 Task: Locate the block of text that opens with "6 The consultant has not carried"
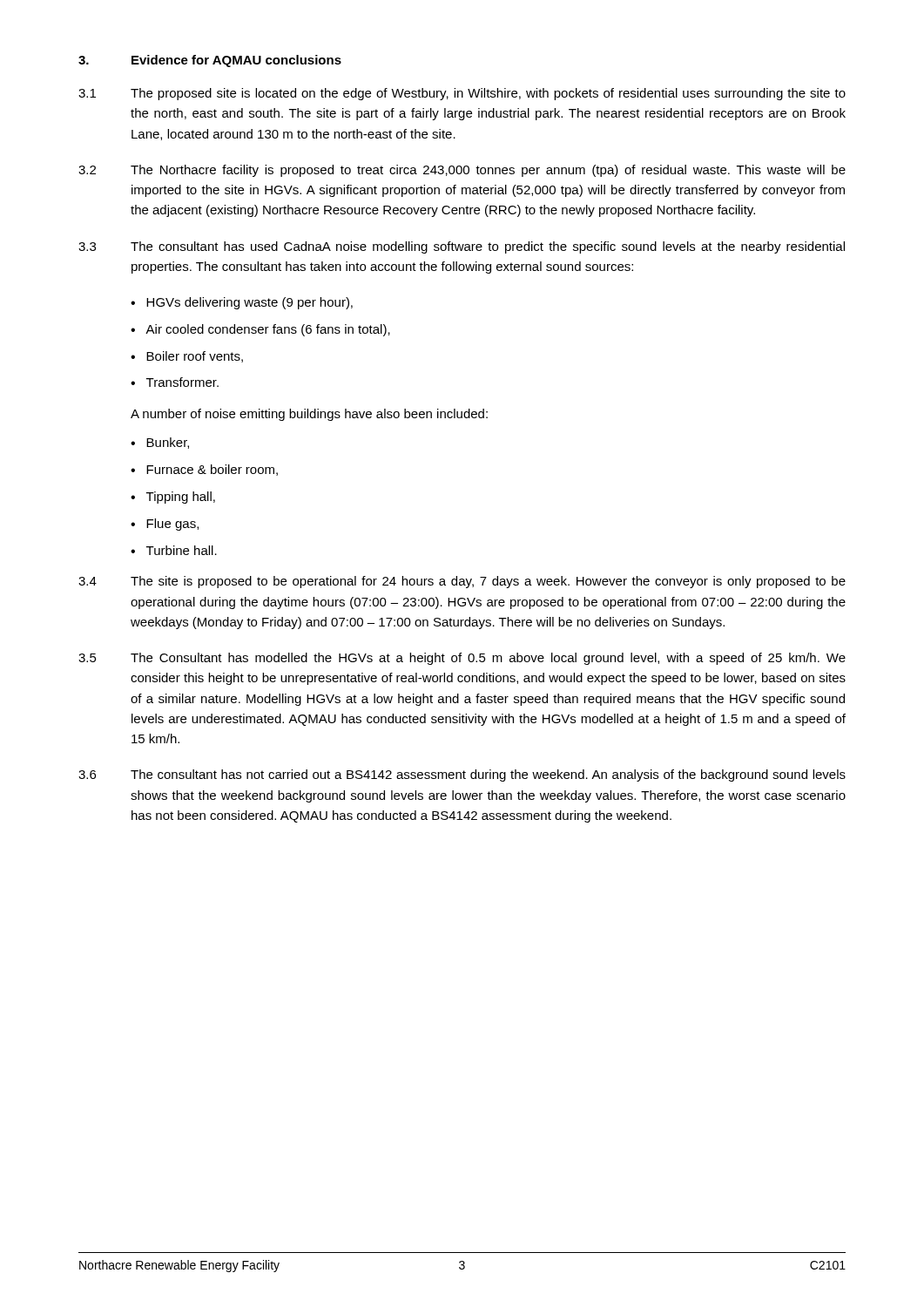click(x=462, y=795)
